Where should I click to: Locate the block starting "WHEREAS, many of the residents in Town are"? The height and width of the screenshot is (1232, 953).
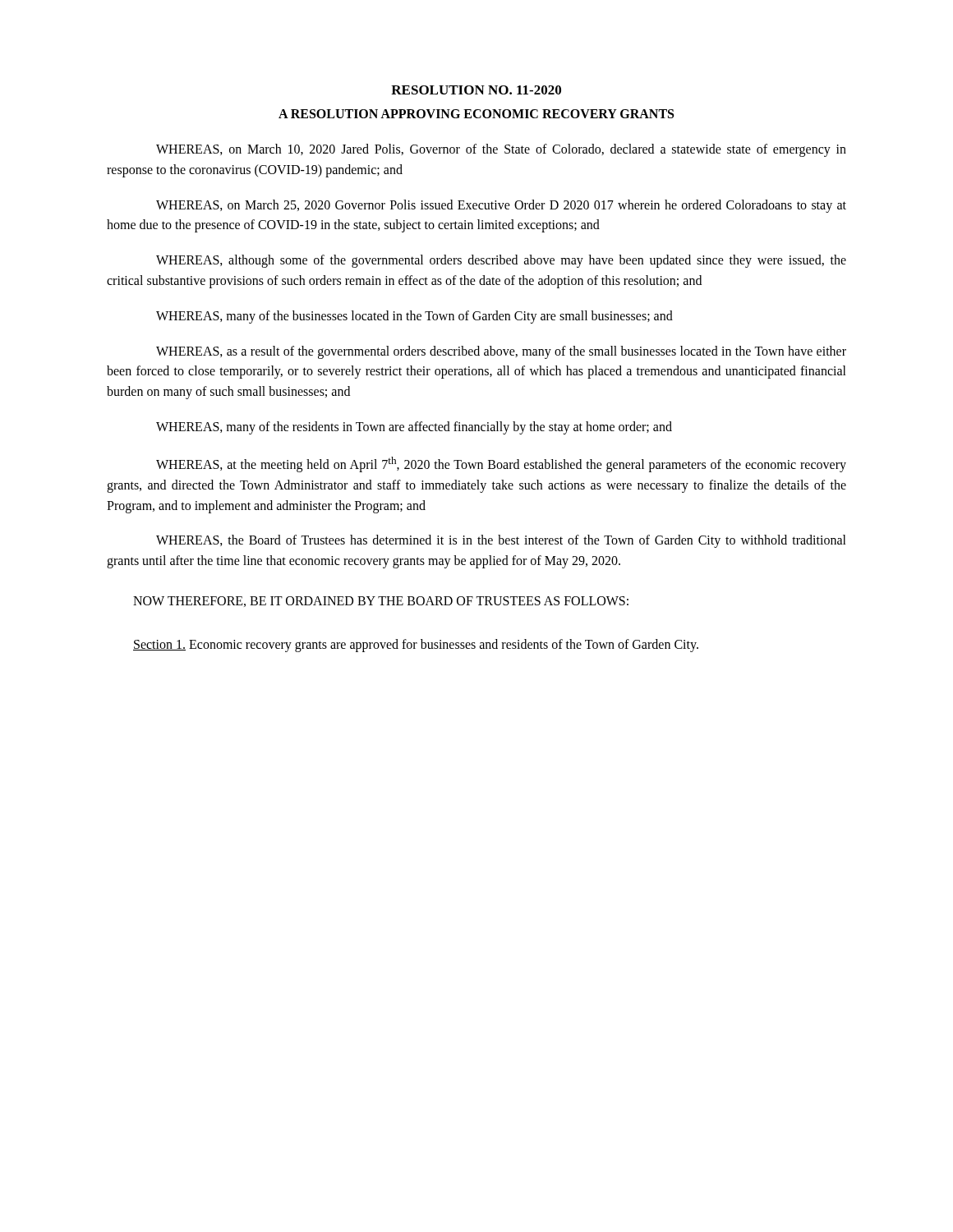(x=476, y=427)
